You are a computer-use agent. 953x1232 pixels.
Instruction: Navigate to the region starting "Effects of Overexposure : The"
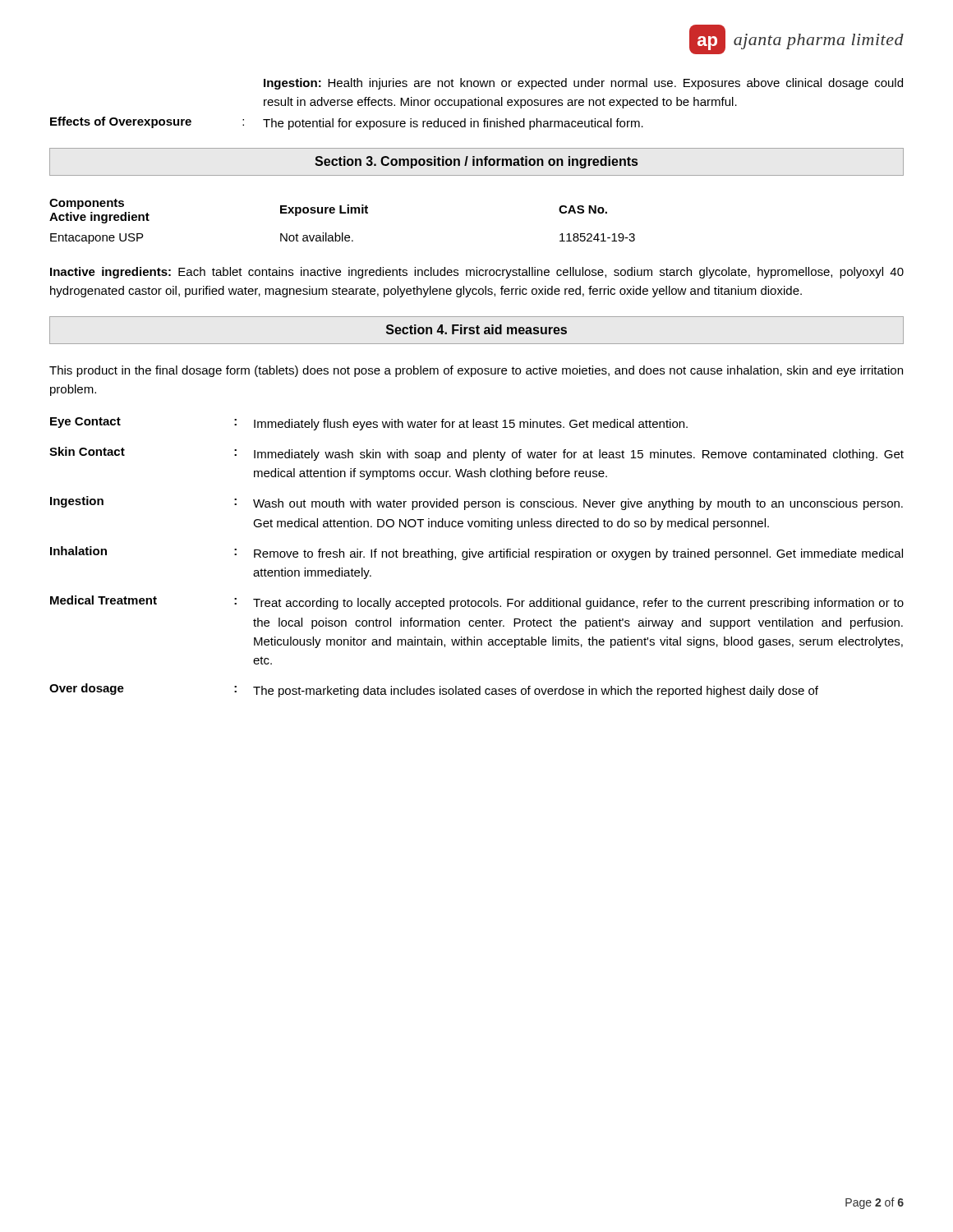(x=476, y=123)
